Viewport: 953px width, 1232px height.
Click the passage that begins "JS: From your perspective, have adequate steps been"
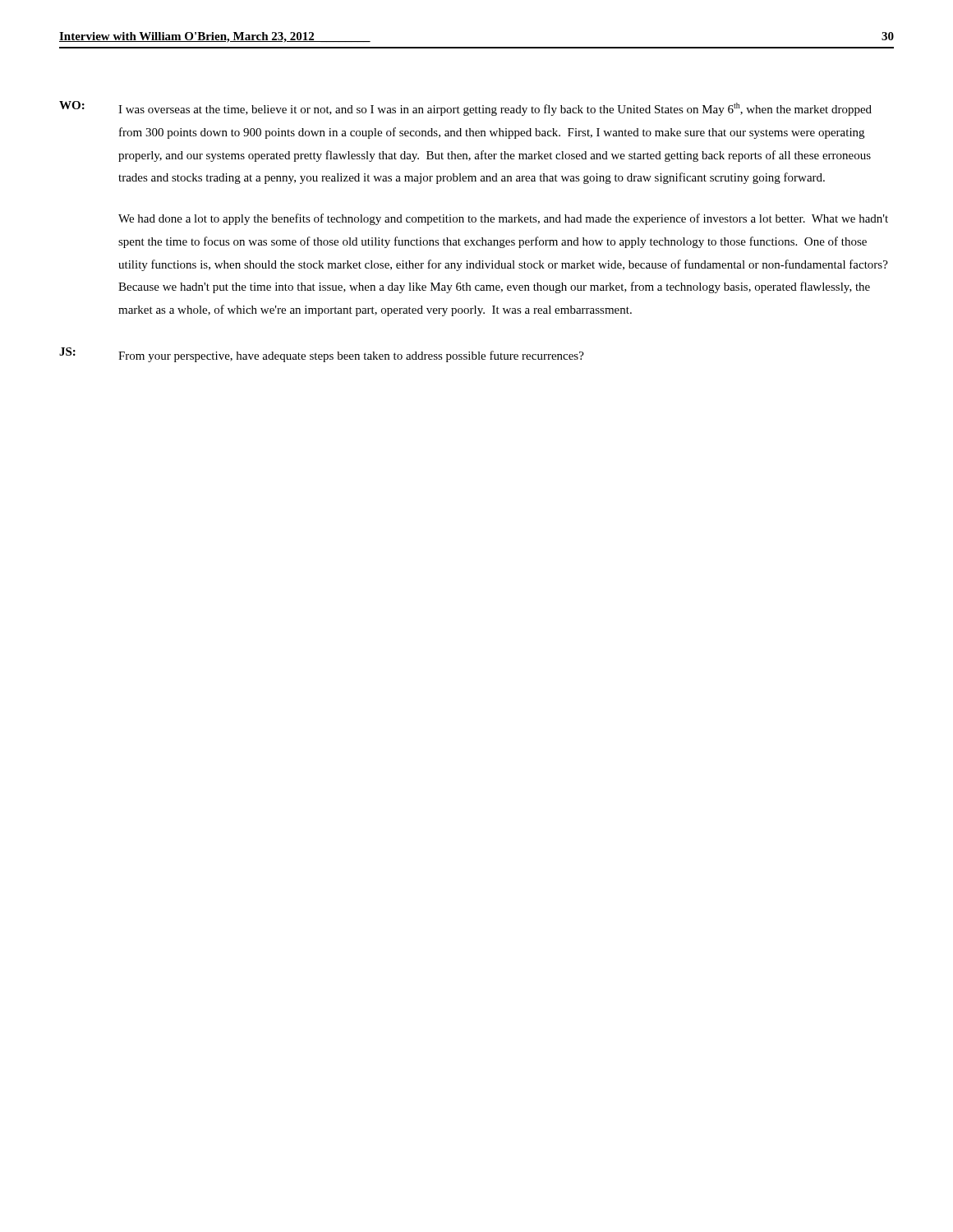(x=476, y=356)
